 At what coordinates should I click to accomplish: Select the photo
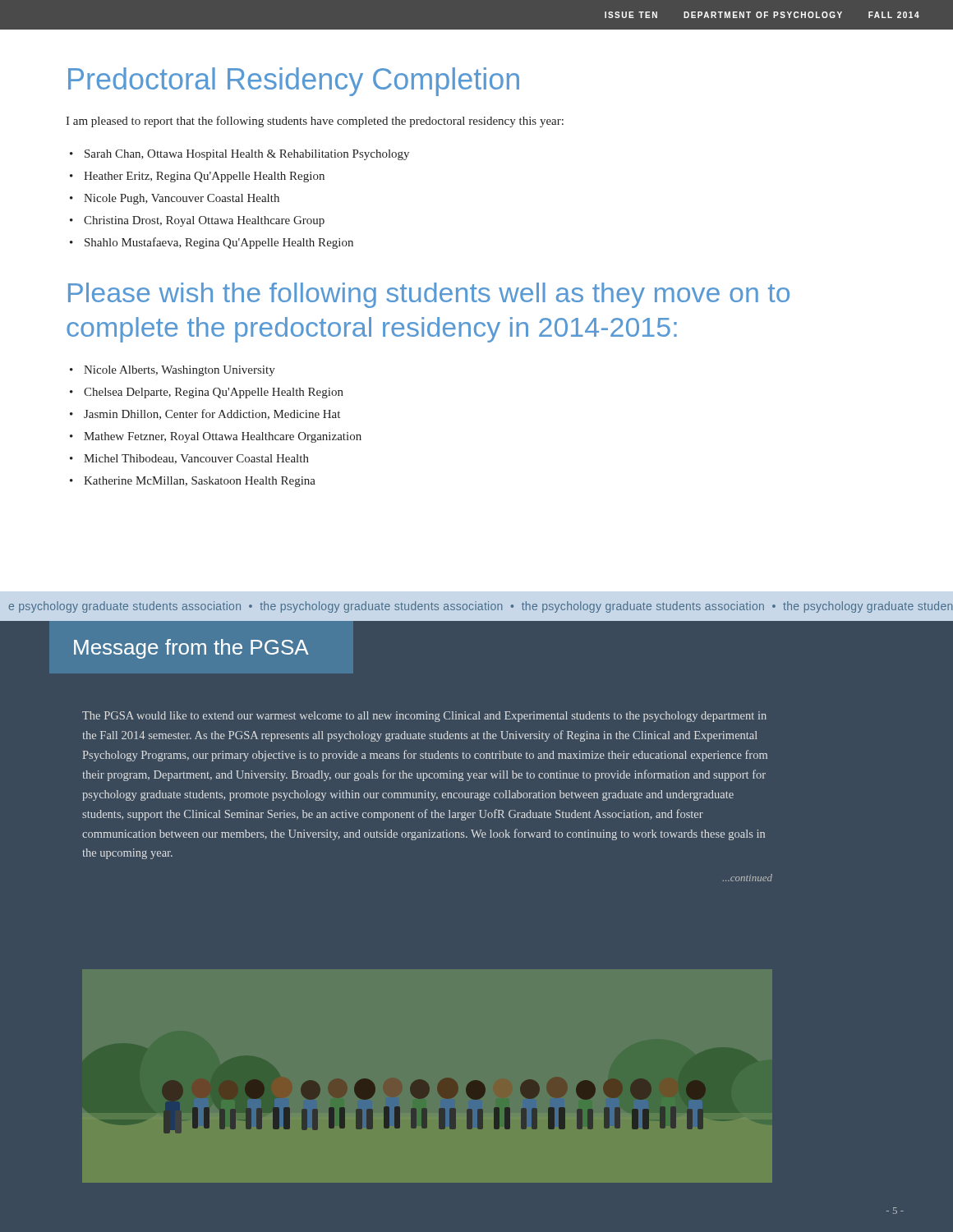[427, 1076]
